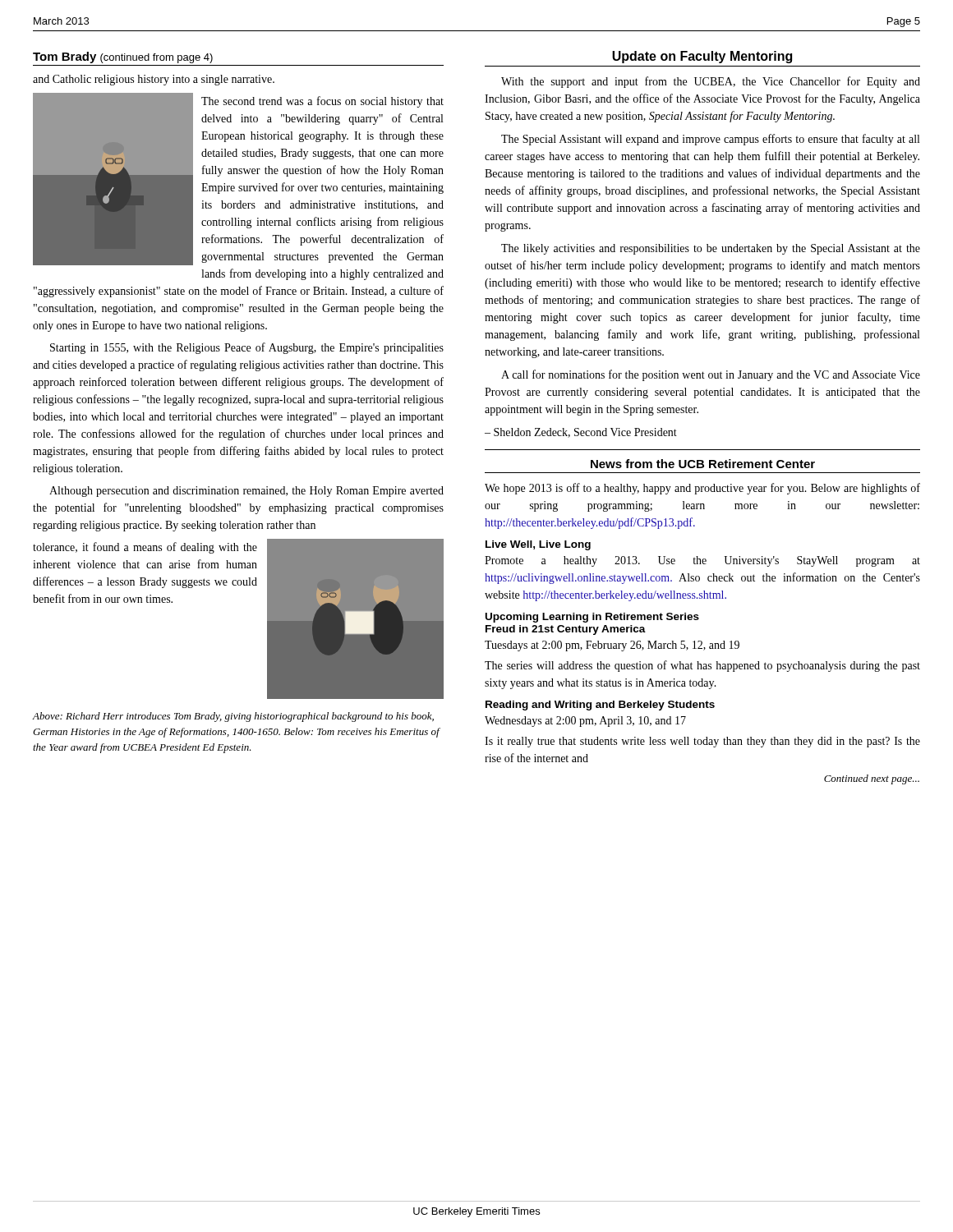Find the block starting "Reading and Writing and"

point(600,704)
